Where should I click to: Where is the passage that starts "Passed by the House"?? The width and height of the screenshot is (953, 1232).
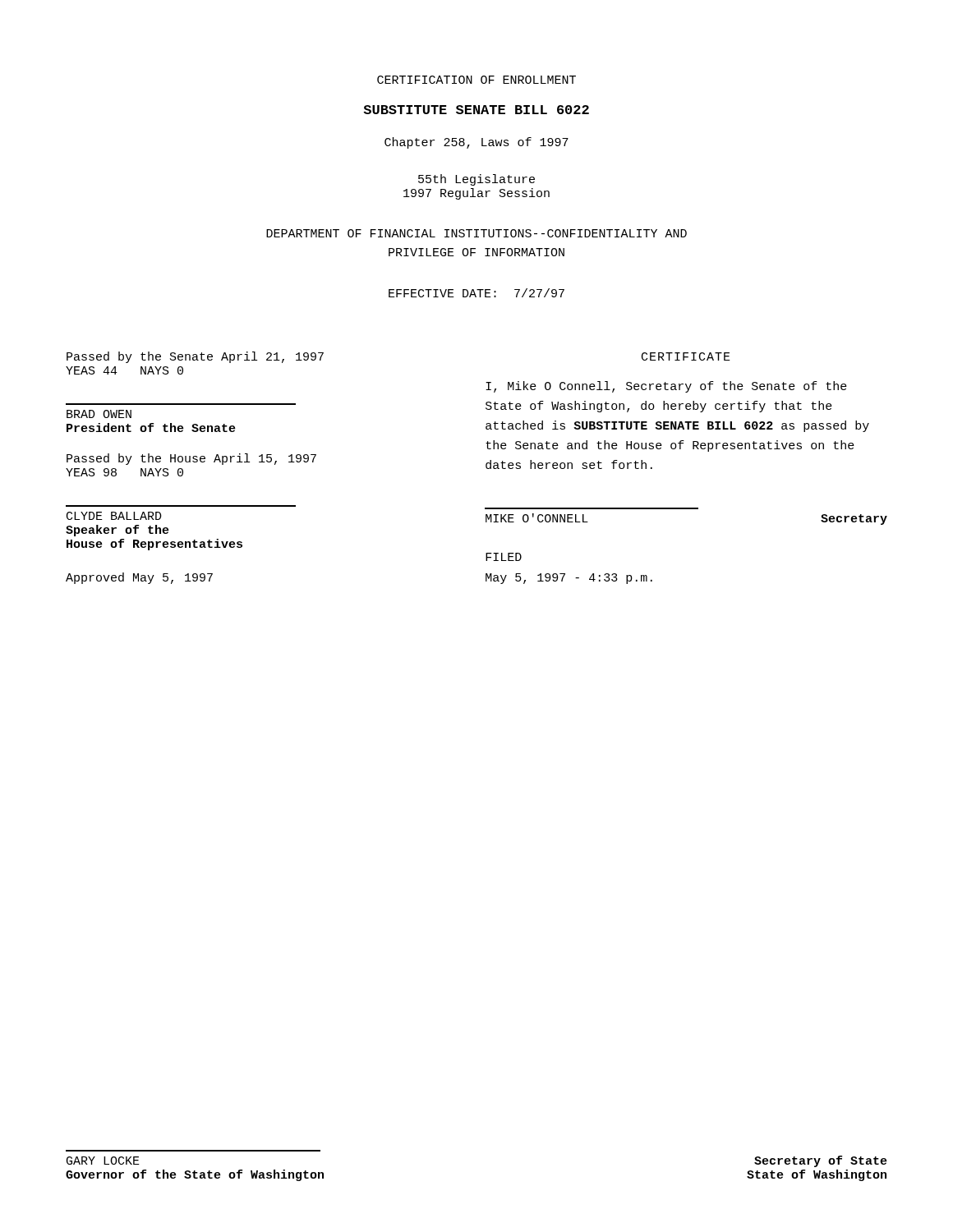pos(191,466)
